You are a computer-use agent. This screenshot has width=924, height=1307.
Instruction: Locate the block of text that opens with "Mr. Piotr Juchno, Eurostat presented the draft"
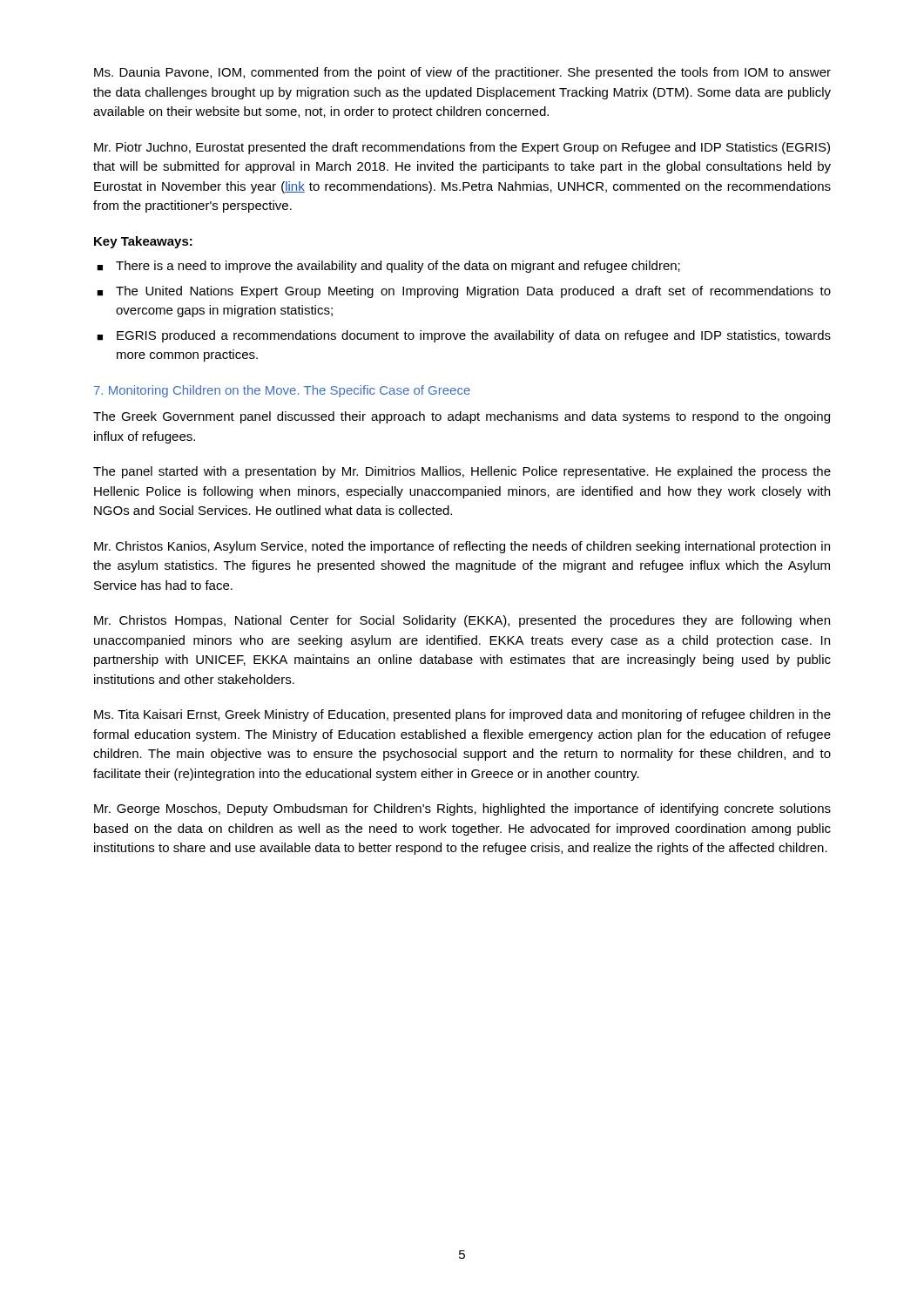point(462,176)
